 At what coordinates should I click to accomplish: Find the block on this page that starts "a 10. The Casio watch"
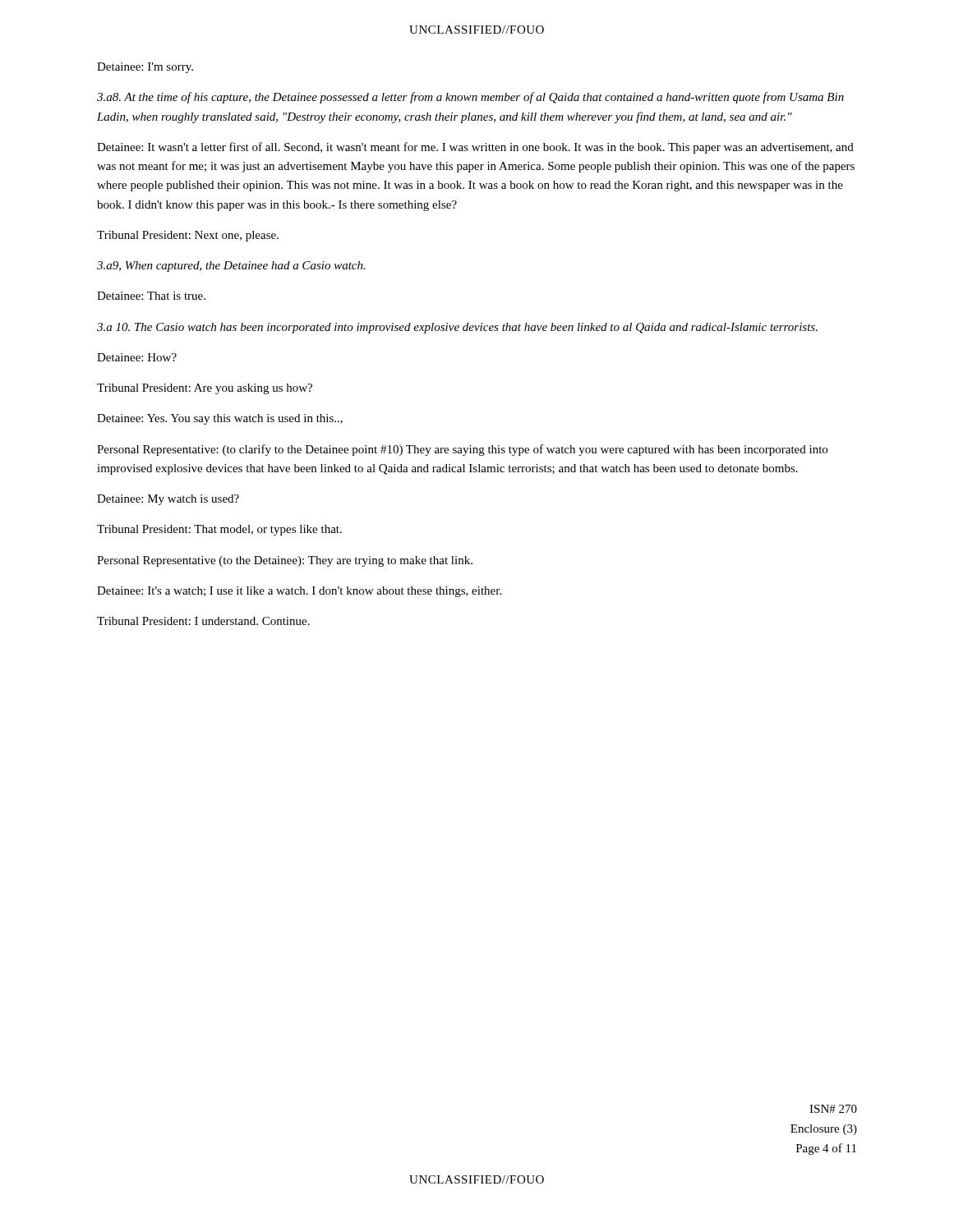point(458,326)
